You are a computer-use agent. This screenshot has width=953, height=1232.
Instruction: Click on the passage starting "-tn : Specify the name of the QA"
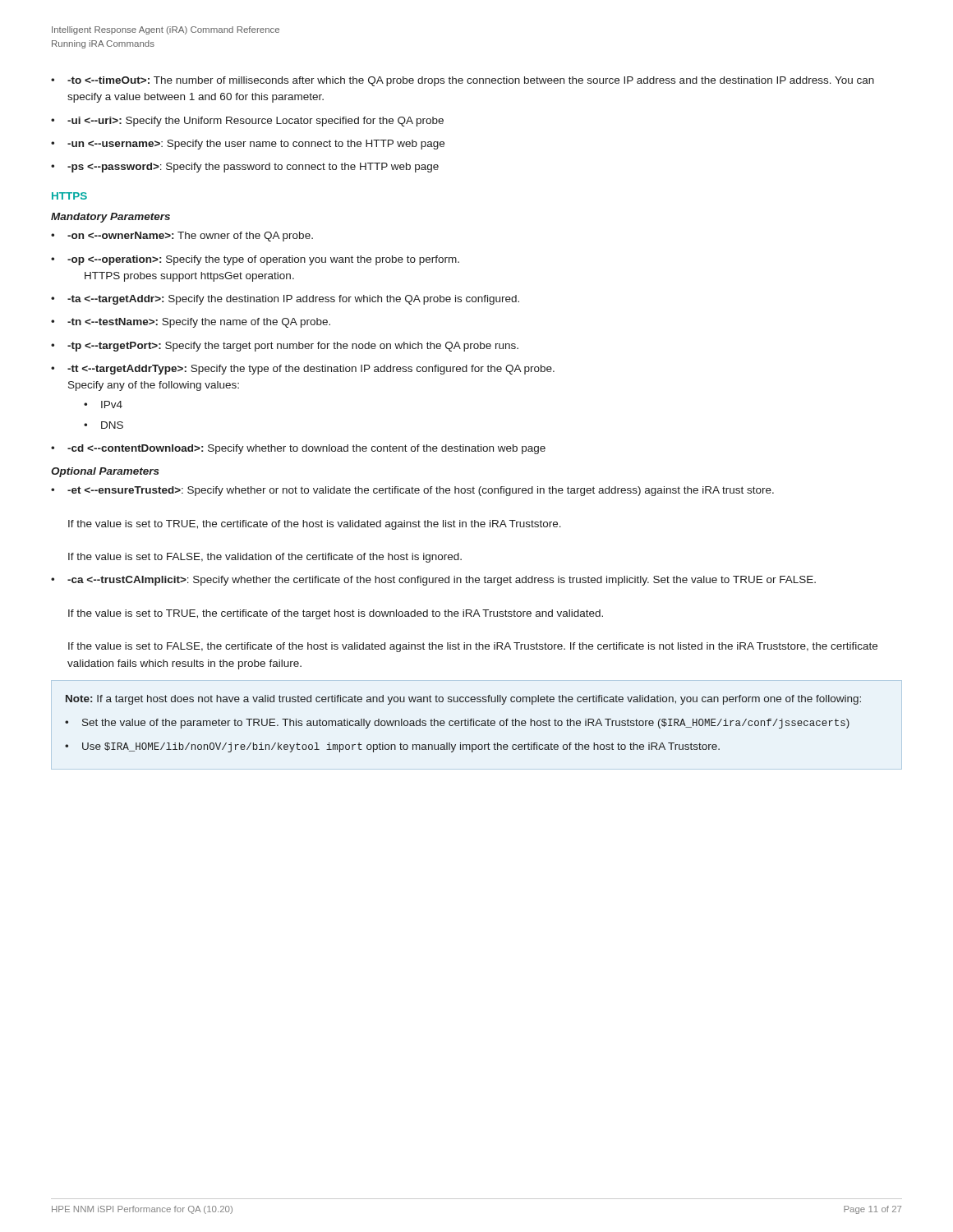pyautogui.click(x=199, y=322)
